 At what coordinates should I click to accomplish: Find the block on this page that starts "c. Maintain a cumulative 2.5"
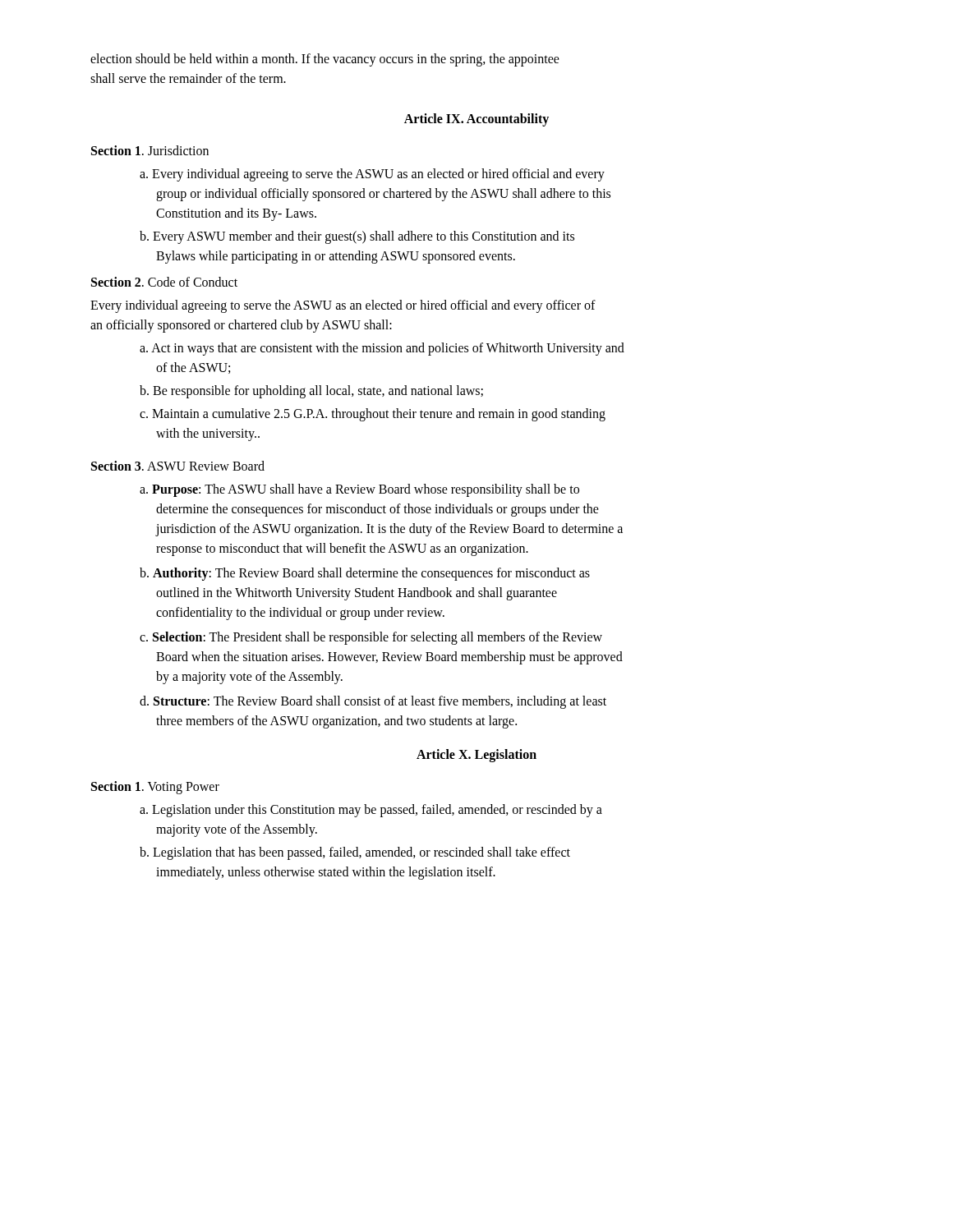[x=373, y=425]
